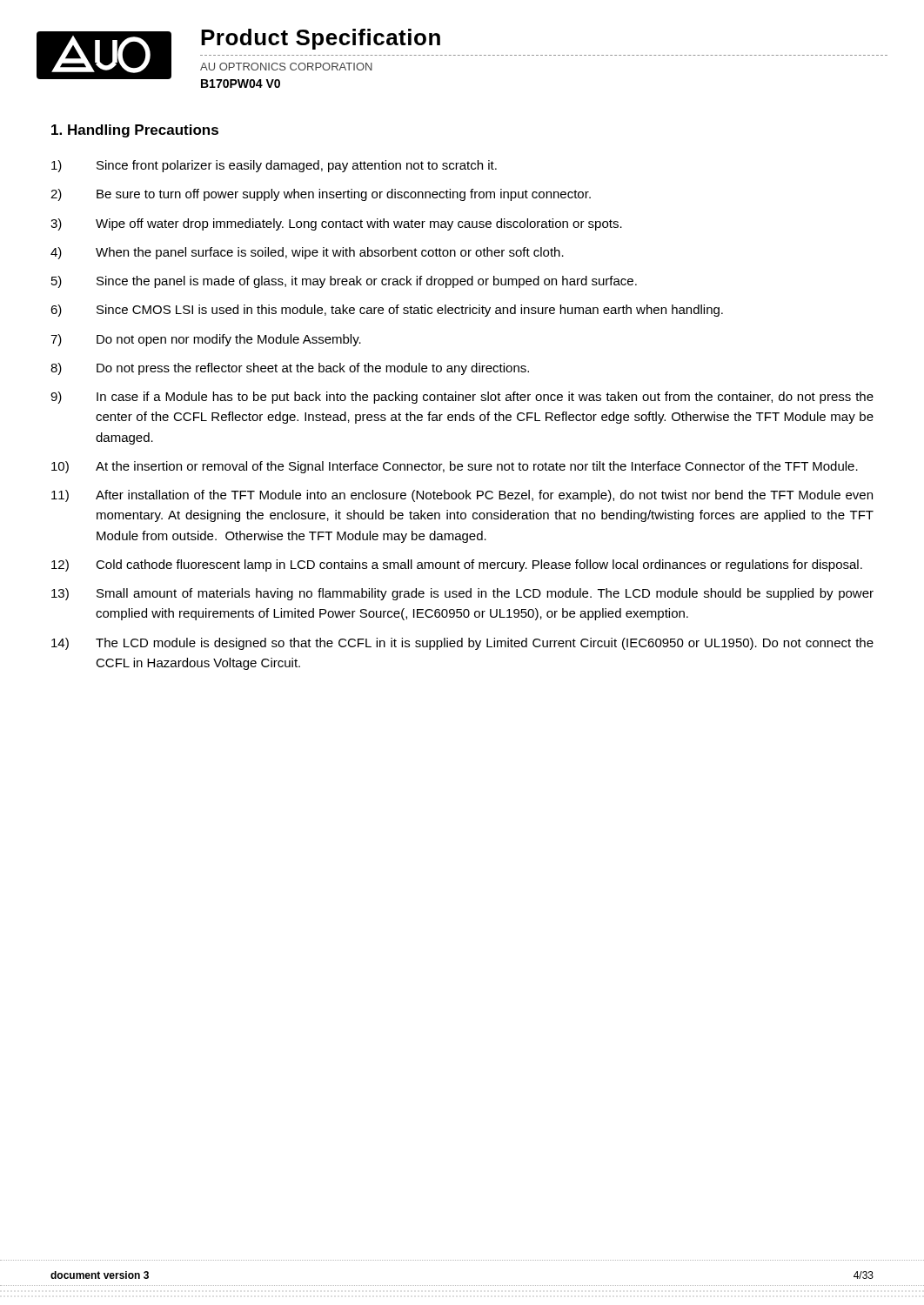The height and width of the screenshot is (1305, 924).
Task: Click on the element starting "7) Do not open nor modify"
Action: [x=206, y=340]
